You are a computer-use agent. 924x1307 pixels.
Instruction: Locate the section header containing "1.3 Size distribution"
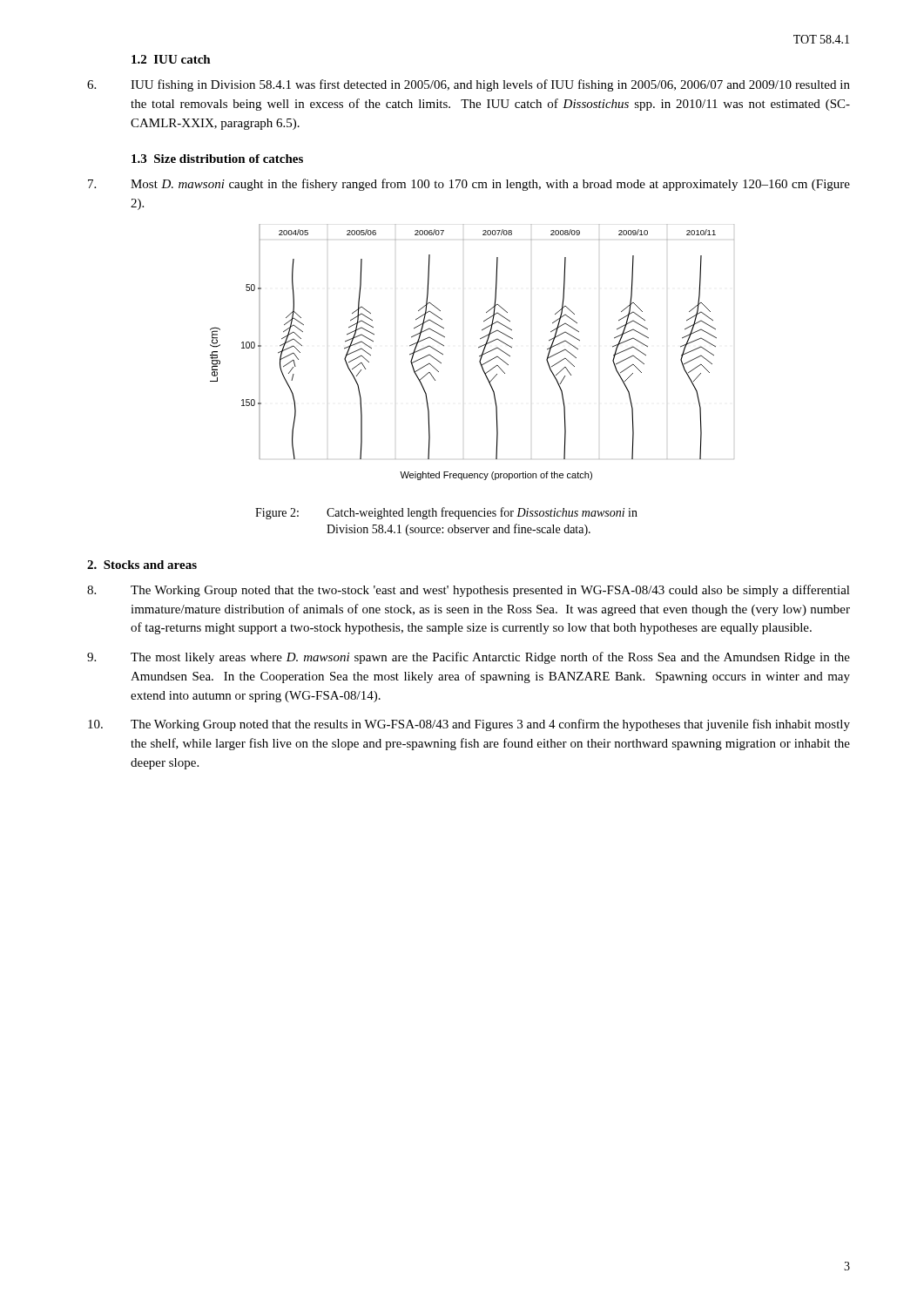217,159
